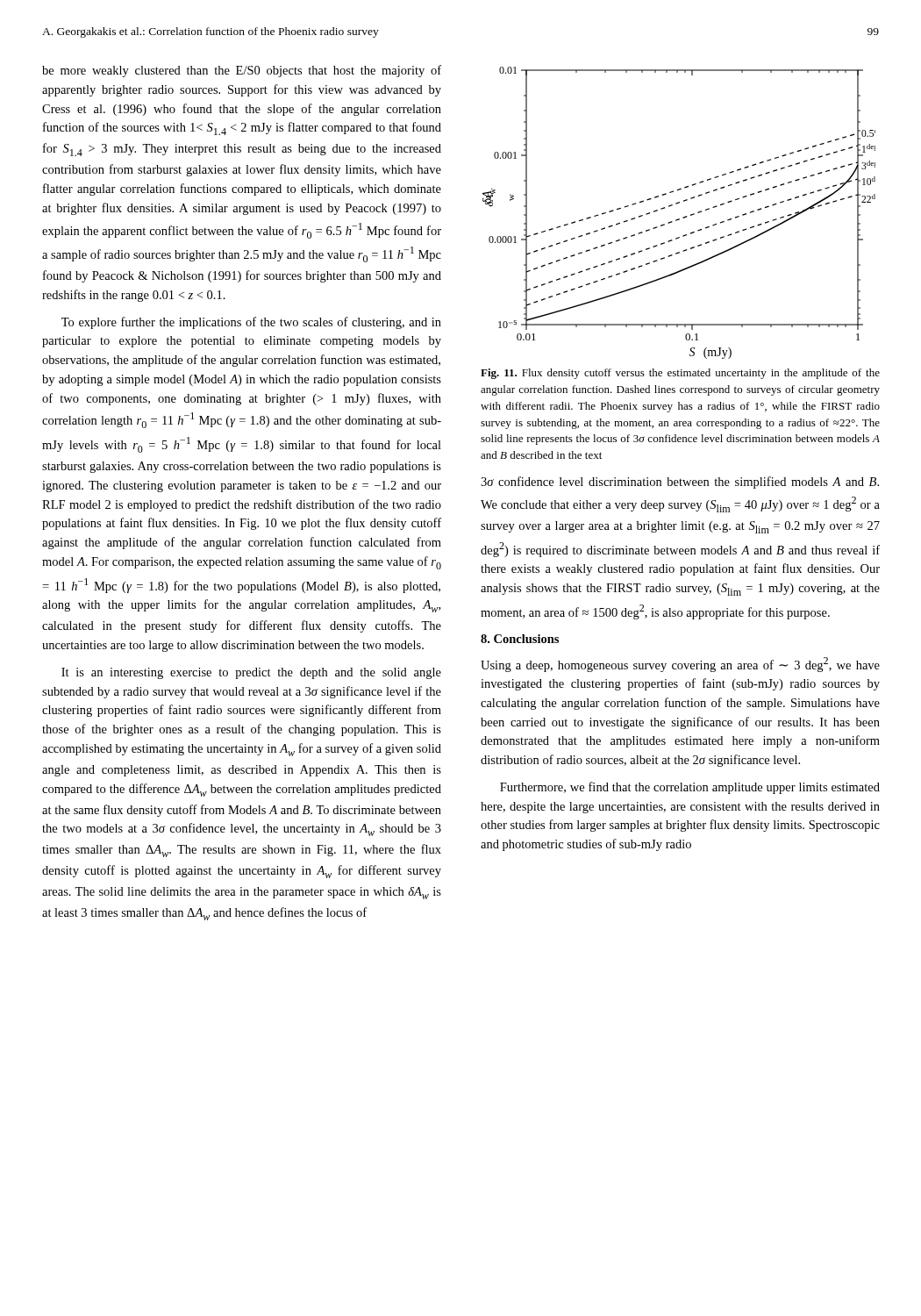Find the continuous plot
The image size is (921, 1316).
pyautogui.click(x=680, y=211)
